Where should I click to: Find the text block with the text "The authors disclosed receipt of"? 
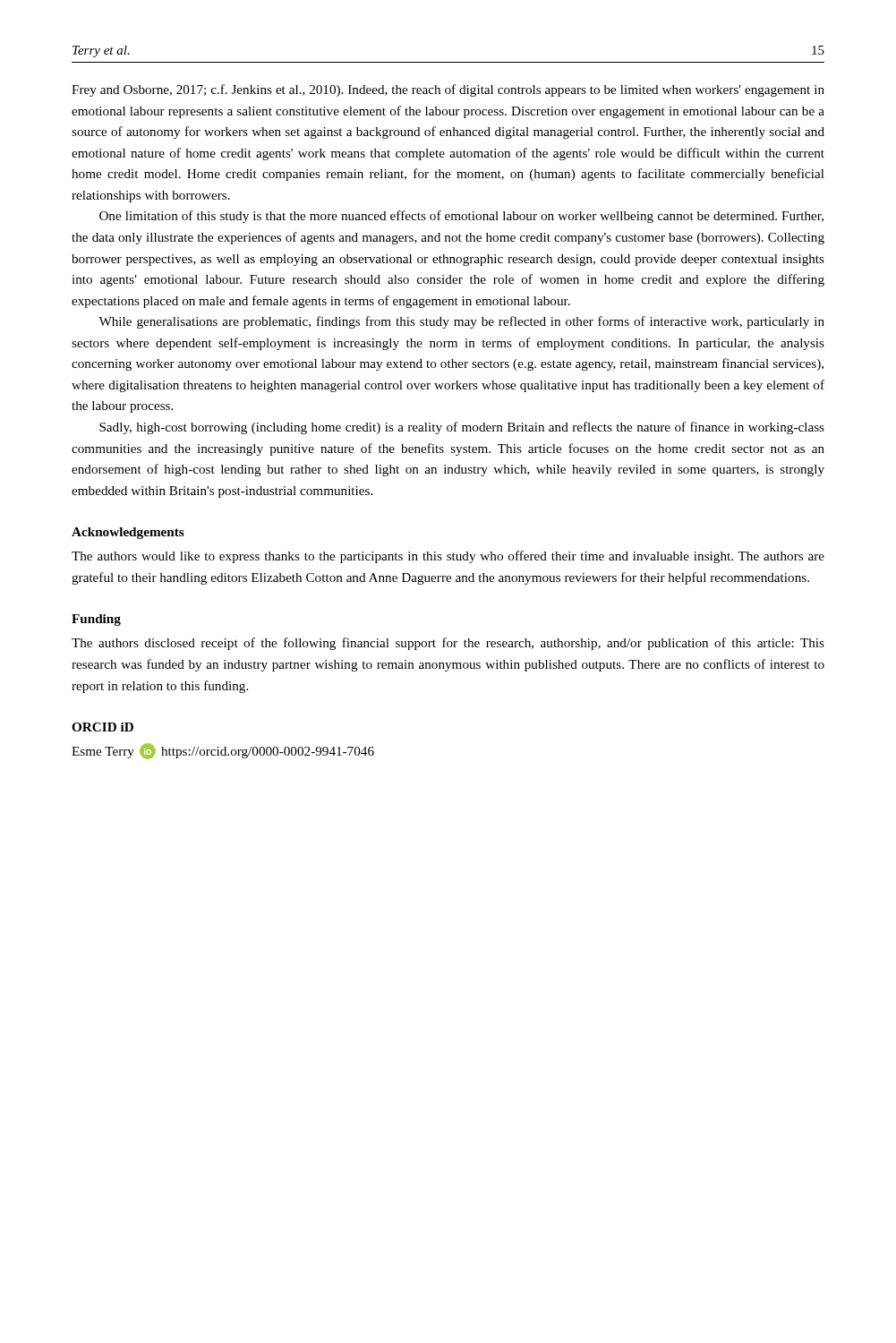pyautogui.click(x=448, y=664)
